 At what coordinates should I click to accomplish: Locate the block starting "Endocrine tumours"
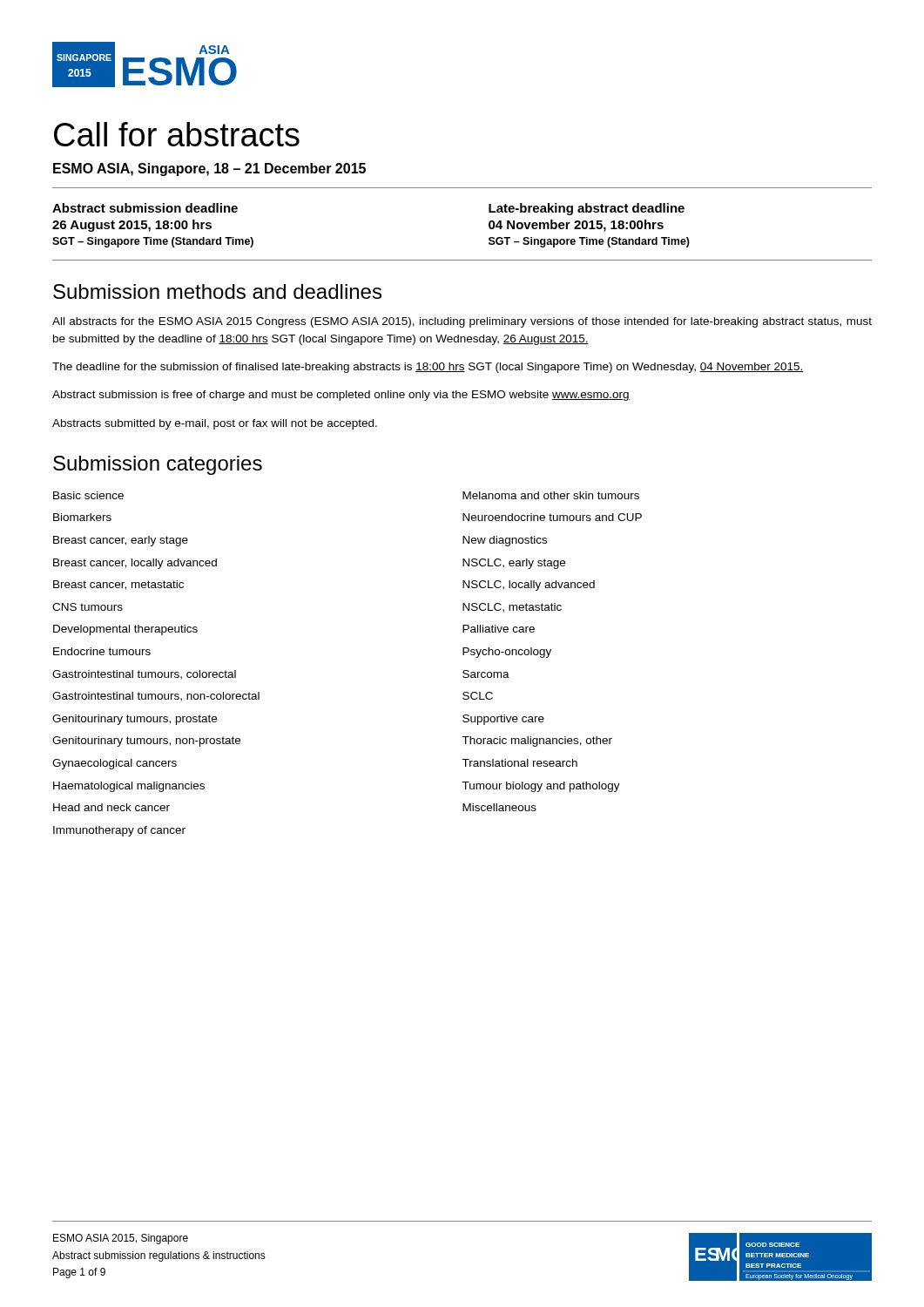(102, 651)
